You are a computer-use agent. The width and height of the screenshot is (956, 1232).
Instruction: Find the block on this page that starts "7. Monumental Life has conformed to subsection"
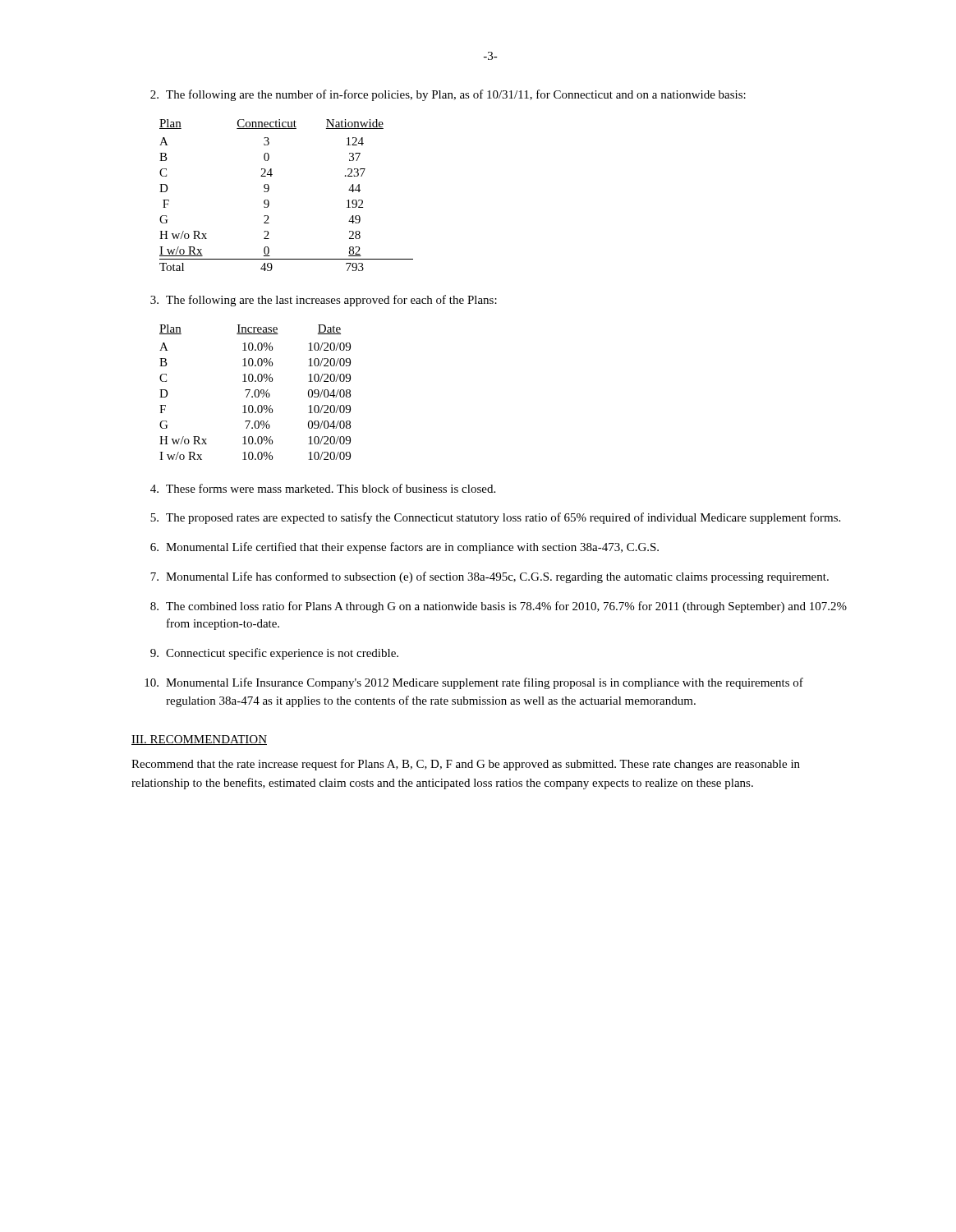point(490,577)
